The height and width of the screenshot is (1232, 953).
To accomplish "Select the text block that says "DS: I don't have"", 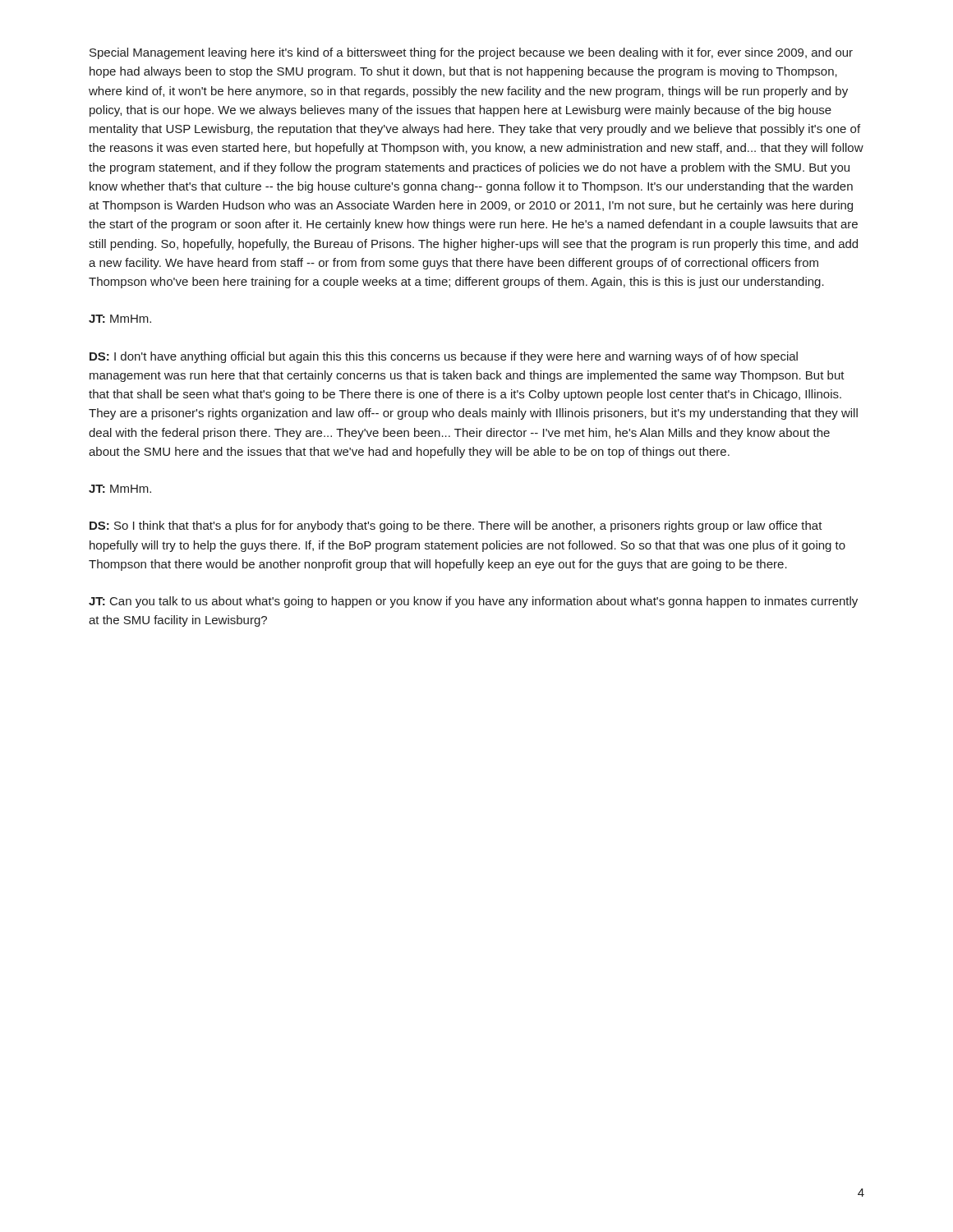I will (x=473, y=403).
